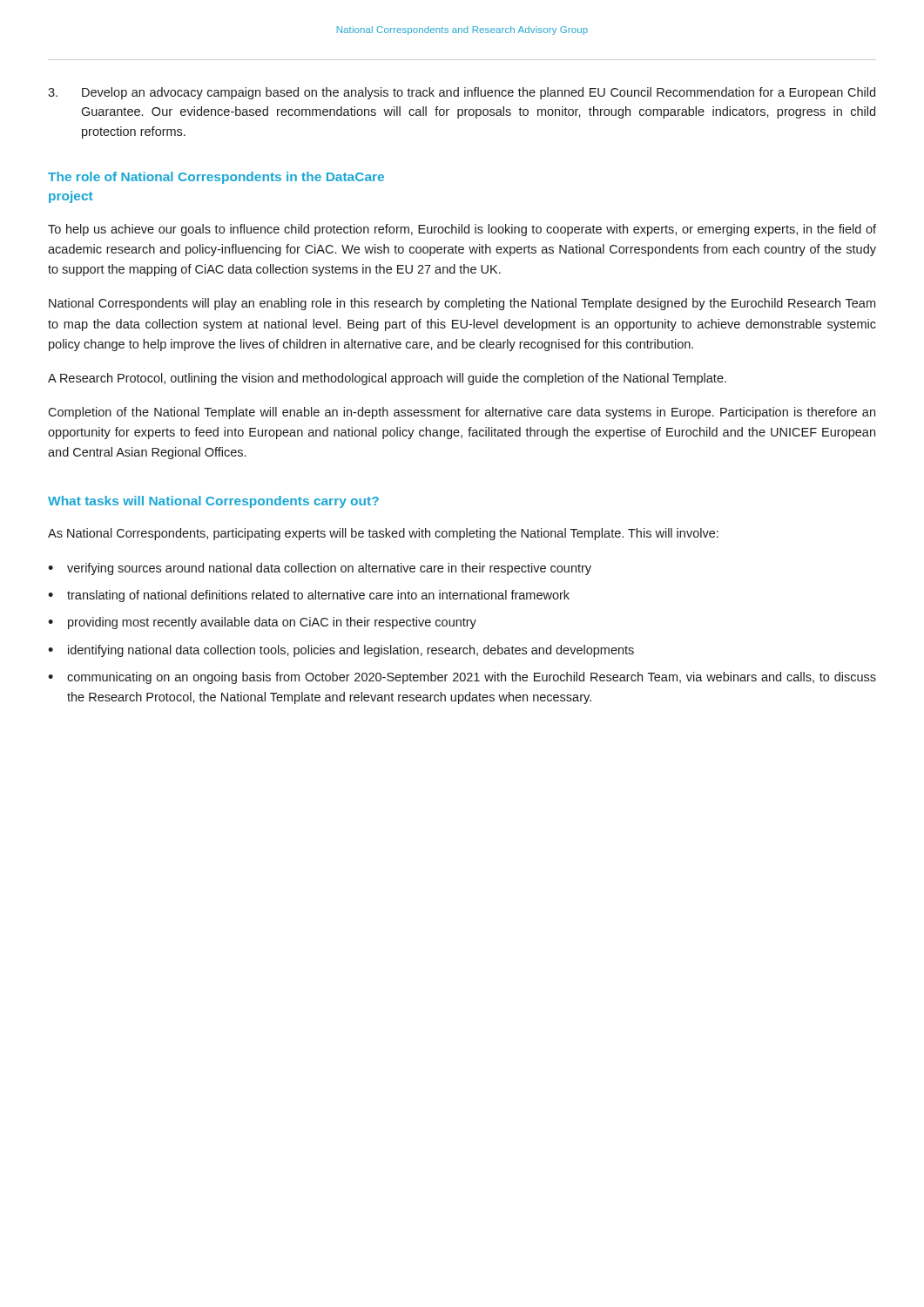The width and height of the screenshot is (924, 1307).
Task: Click on the element starting "What tasks will National"
Action: click(214, 500)
